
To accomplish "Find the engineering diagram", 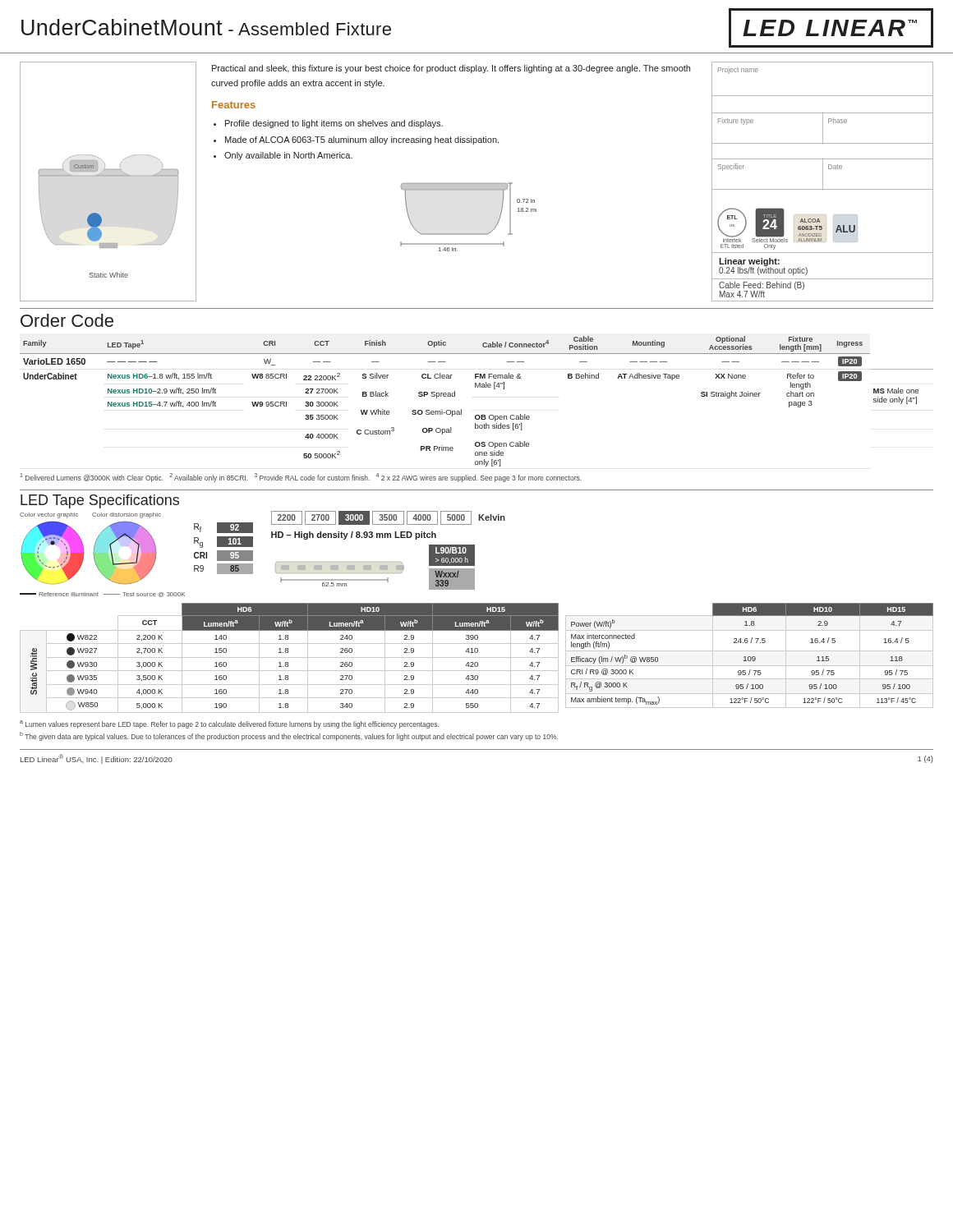I will click(x=454, y=211).
